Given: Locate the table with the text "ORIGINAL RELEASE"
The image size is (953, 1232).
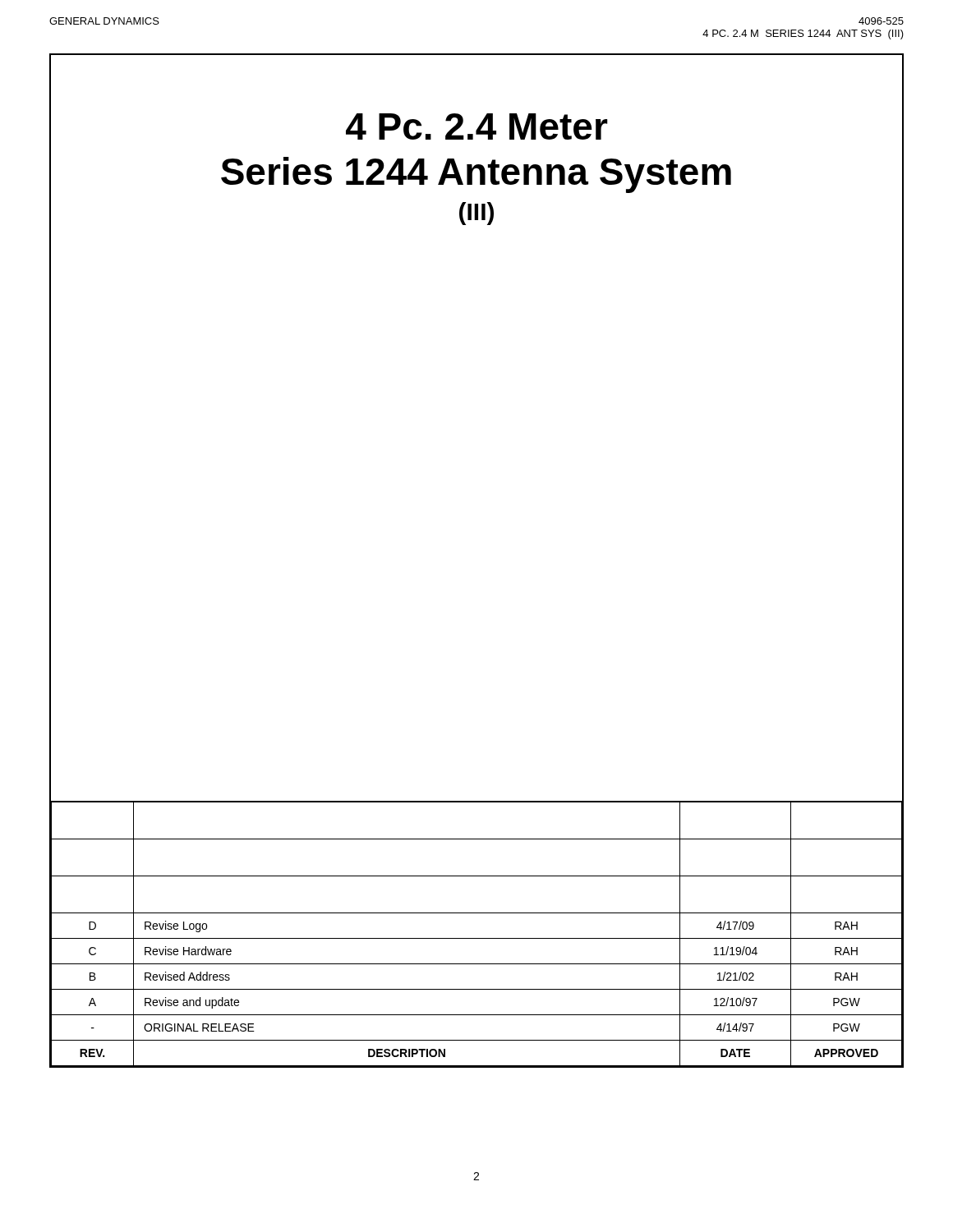Looking at the screenshot, I should point(476,933).
